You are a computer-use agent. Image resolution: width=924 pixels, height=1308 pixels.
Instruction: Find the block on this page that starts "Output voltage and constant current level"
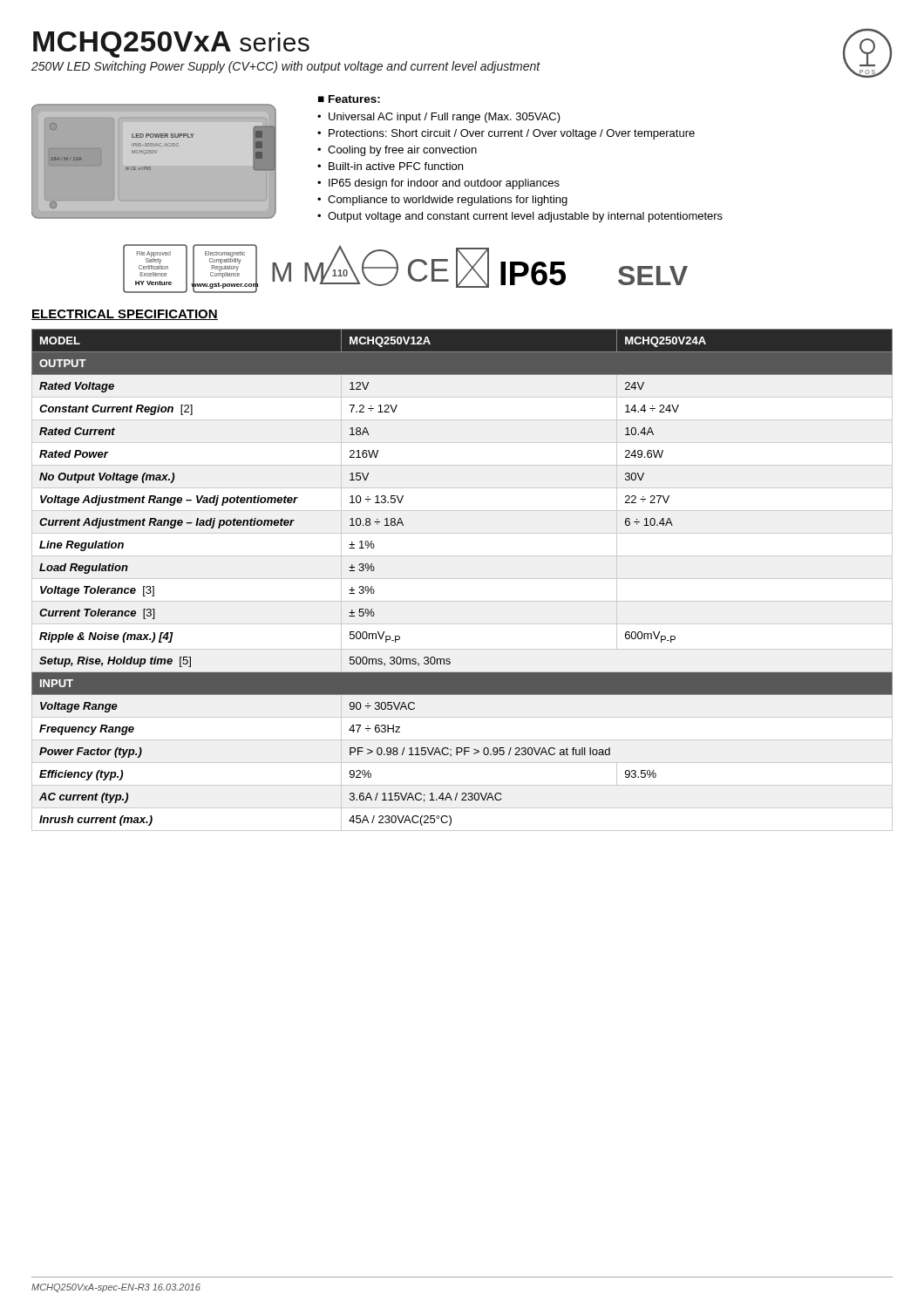(x=525, y=216)
